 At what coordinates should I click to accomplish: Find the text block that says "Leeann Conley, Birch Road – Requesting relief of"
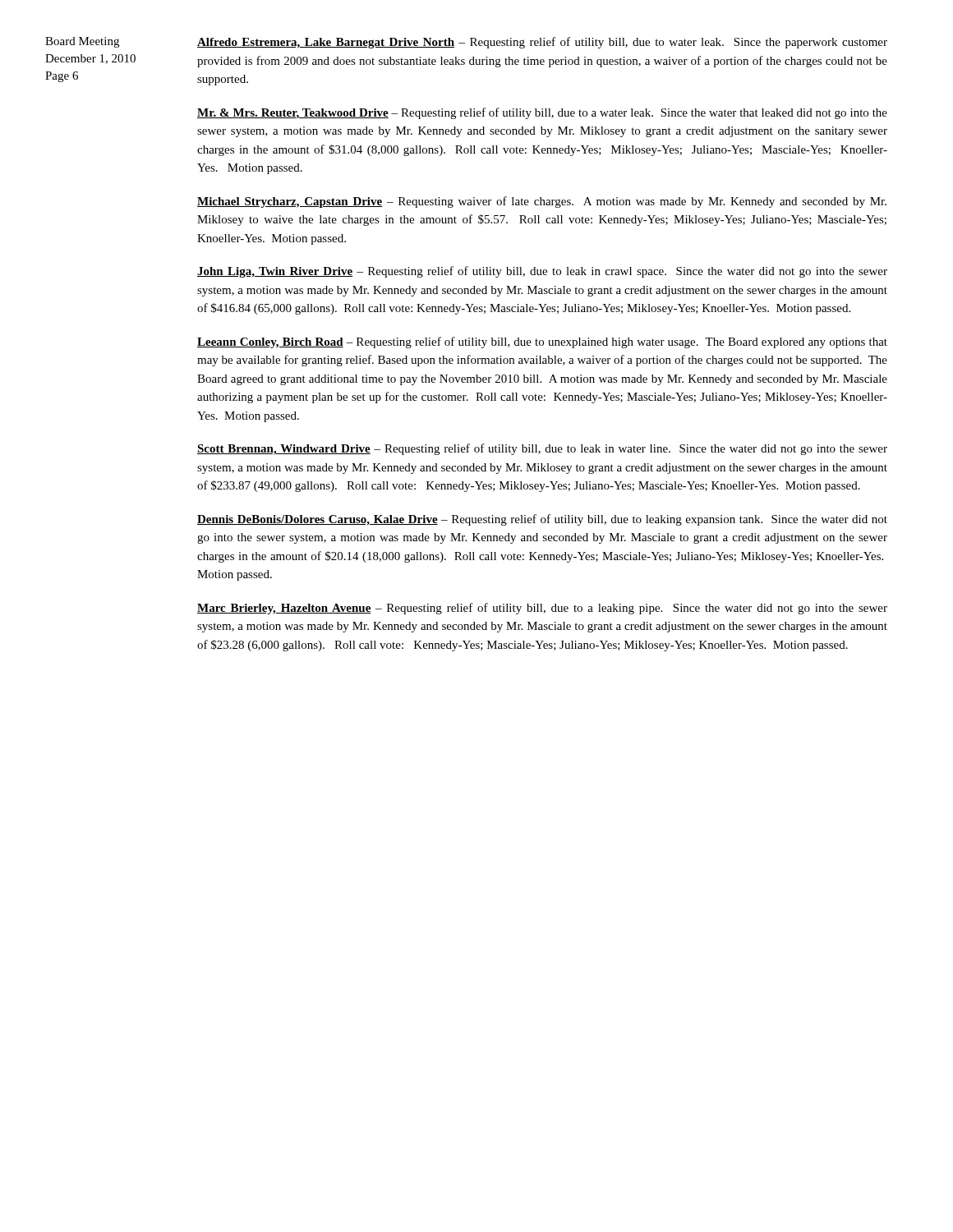(x=542, y=378)
